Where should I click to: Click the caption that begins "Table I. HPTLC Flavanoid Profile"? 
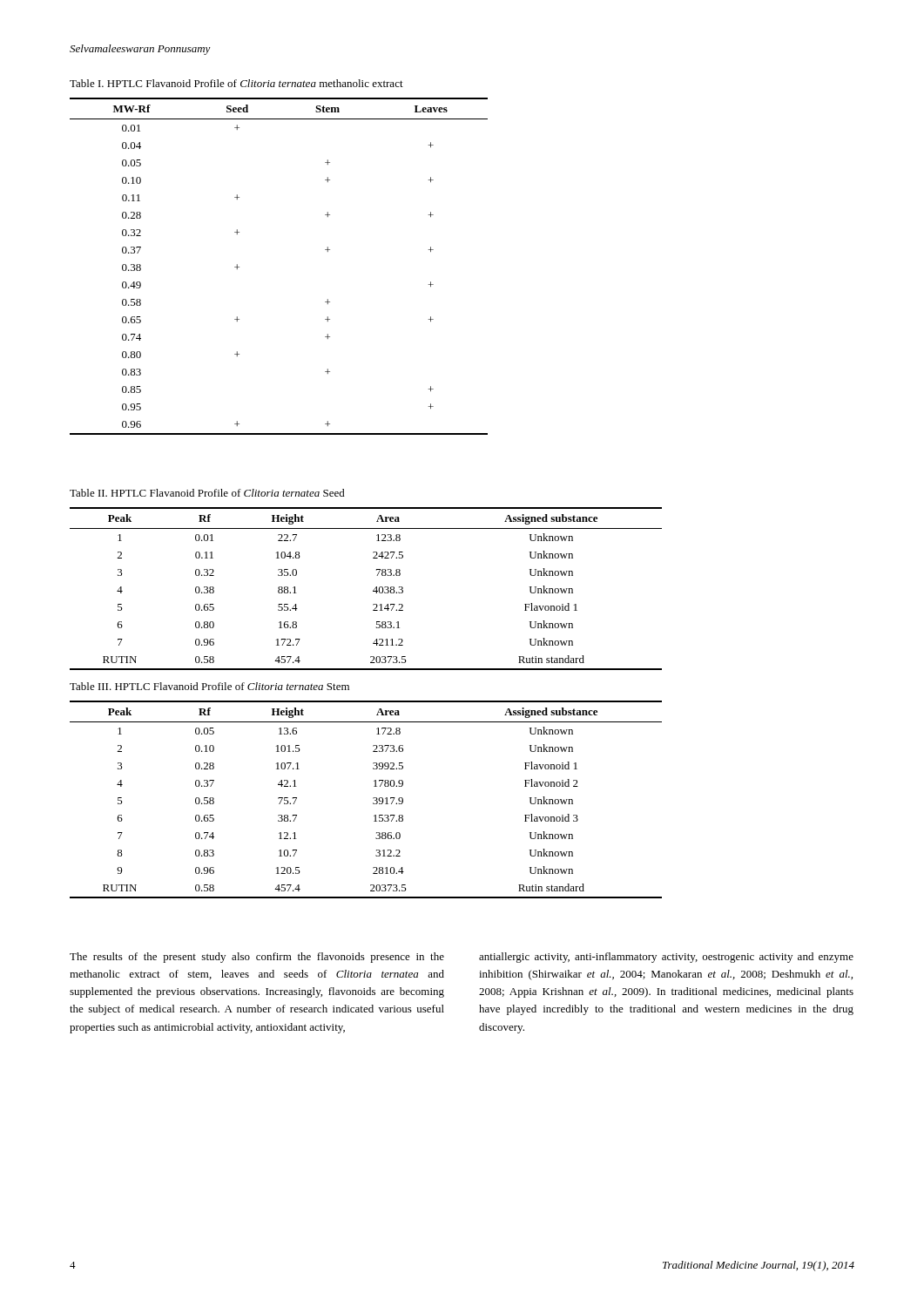236,83
